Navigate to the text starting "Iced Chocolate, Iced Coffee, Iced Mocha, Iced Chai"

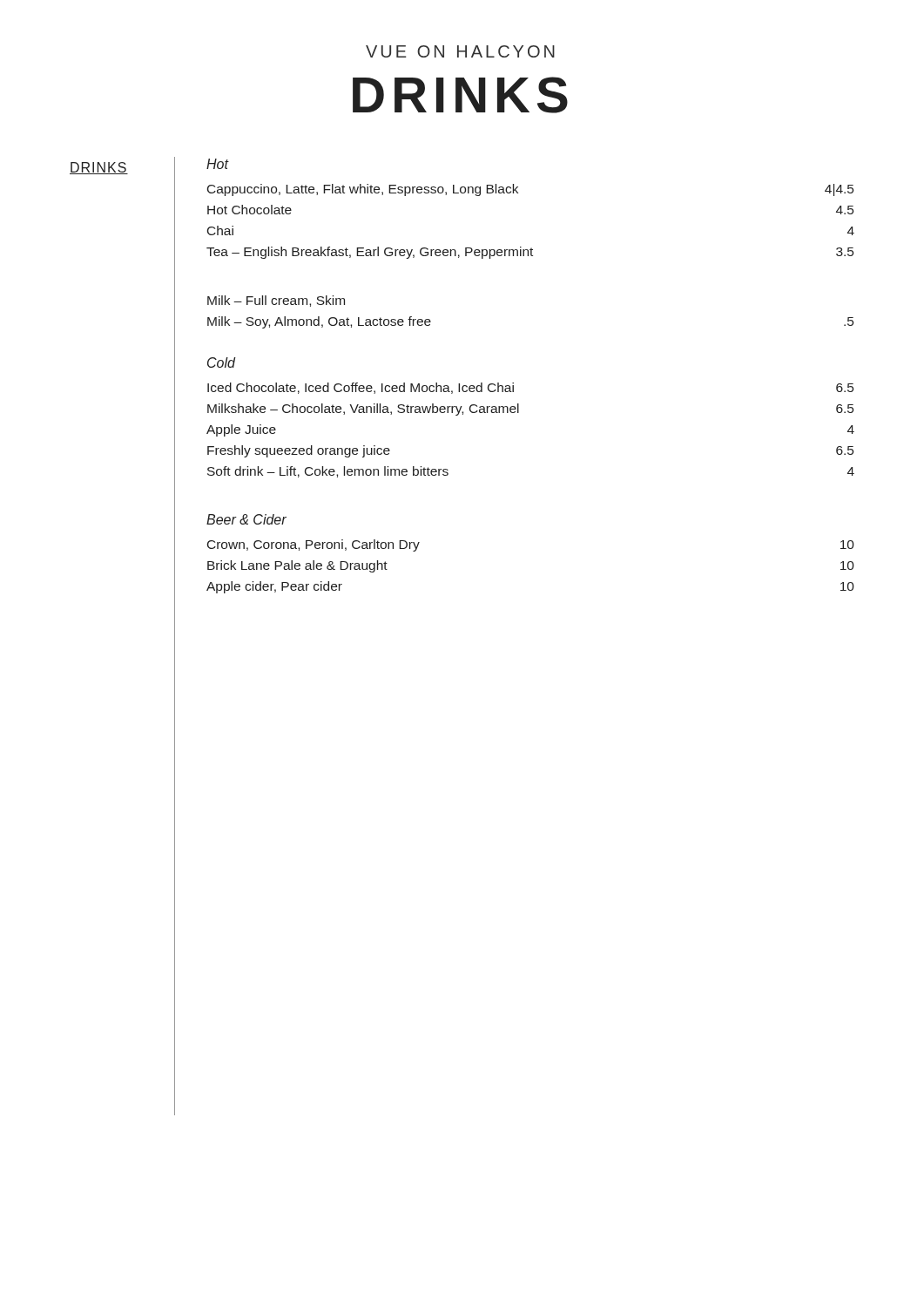353,388
